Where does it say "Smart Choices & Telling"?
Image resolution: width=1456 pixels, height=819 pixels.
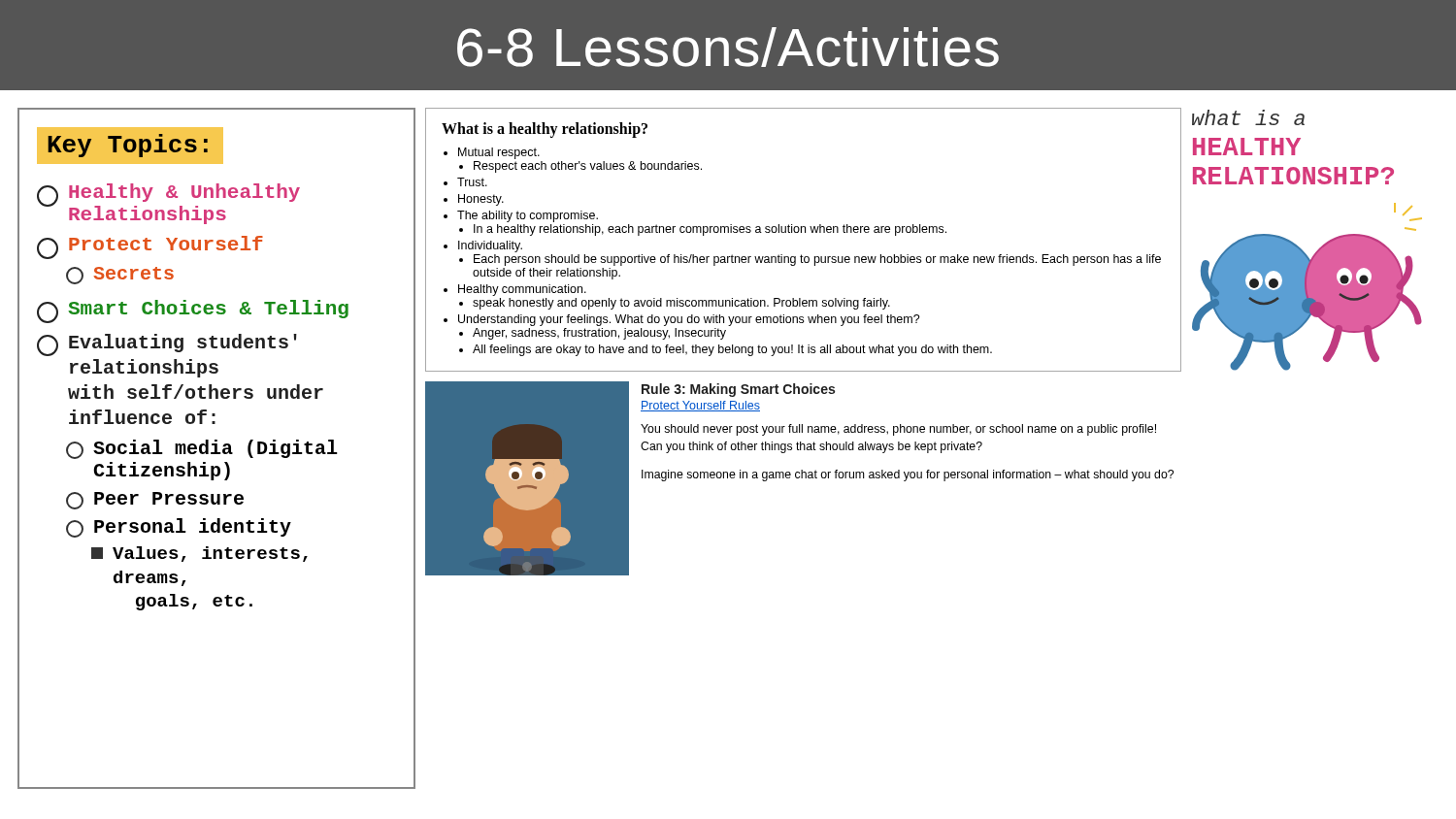193,310
